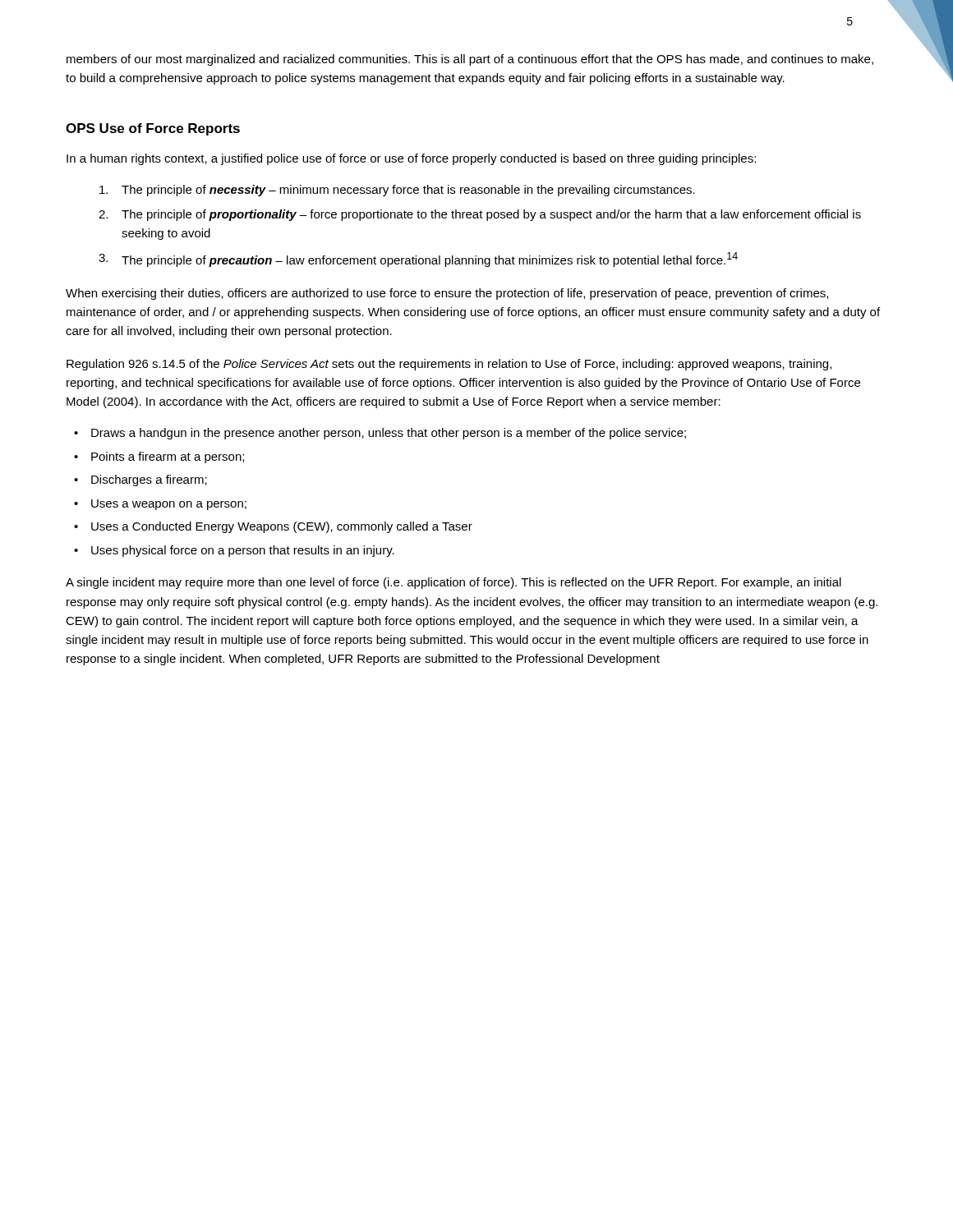
Task: Point to the block beginning "• Uses physical force on a person that"
Action: tap(234, 550)
